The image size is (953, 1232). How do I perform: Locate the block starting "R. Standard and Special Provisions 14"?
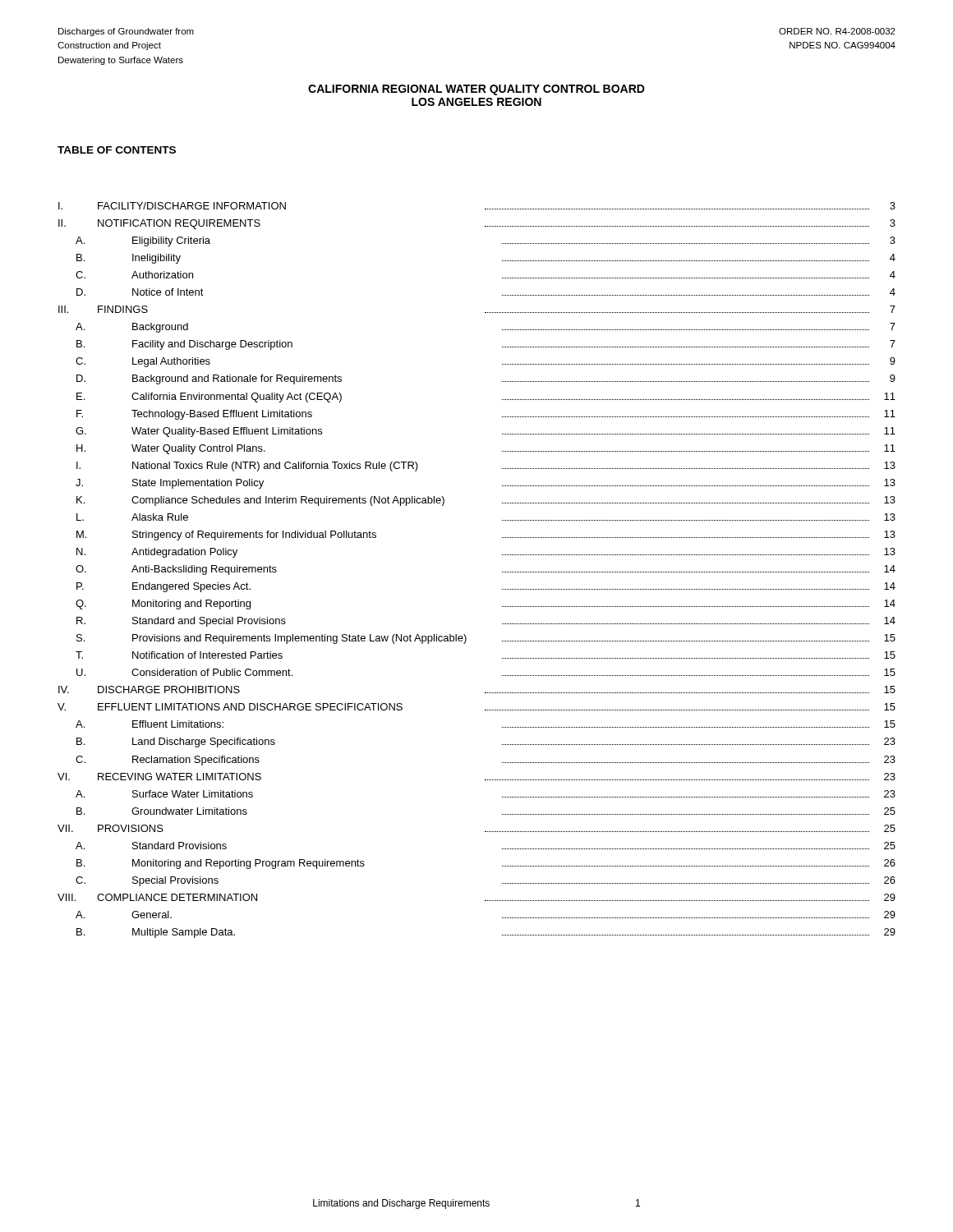80,621
